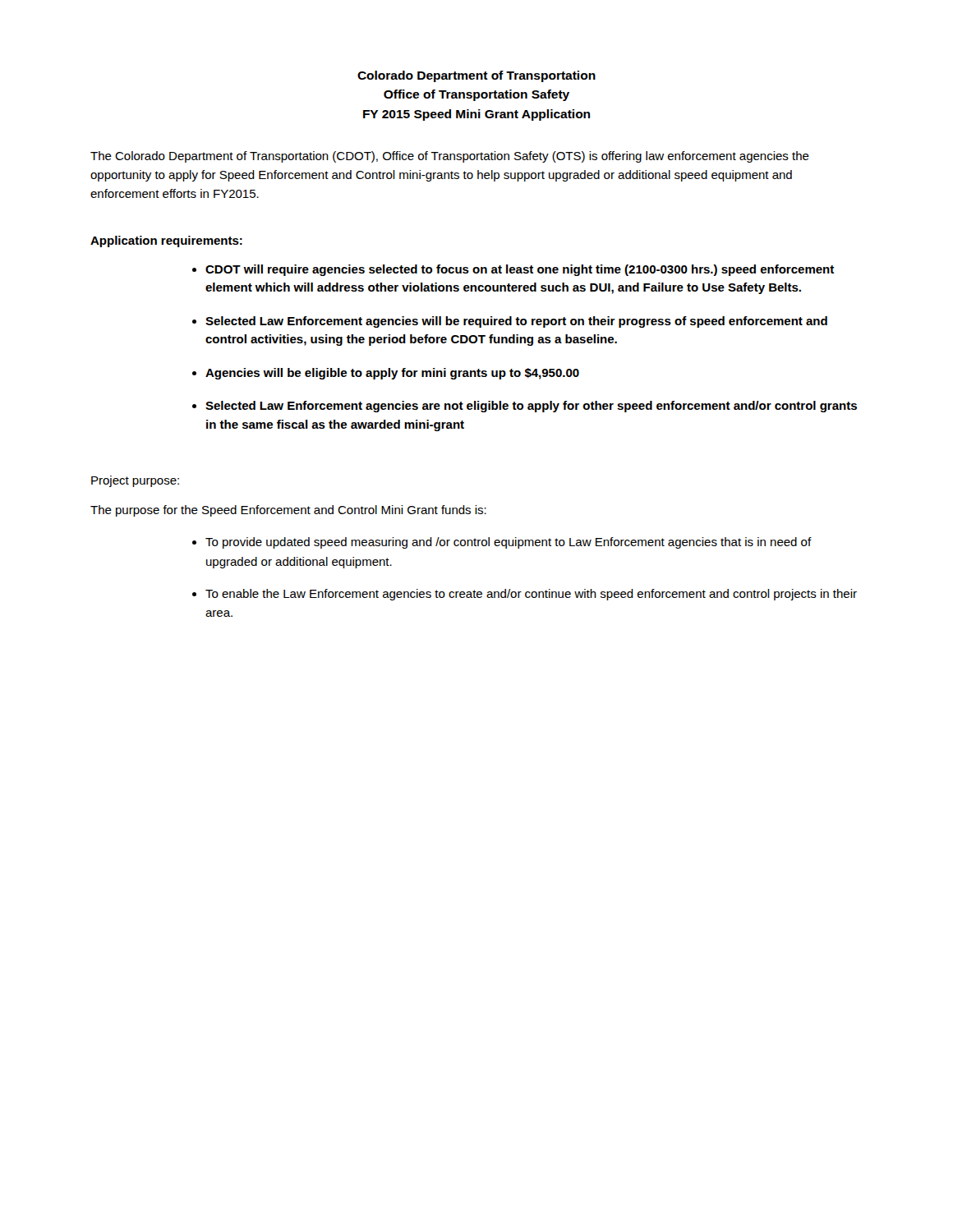This screenshot has height=1232, width=953.
Task: Click on the block starting "The purpose for the"
Action: pyautogui.click(x=289, y=510)
